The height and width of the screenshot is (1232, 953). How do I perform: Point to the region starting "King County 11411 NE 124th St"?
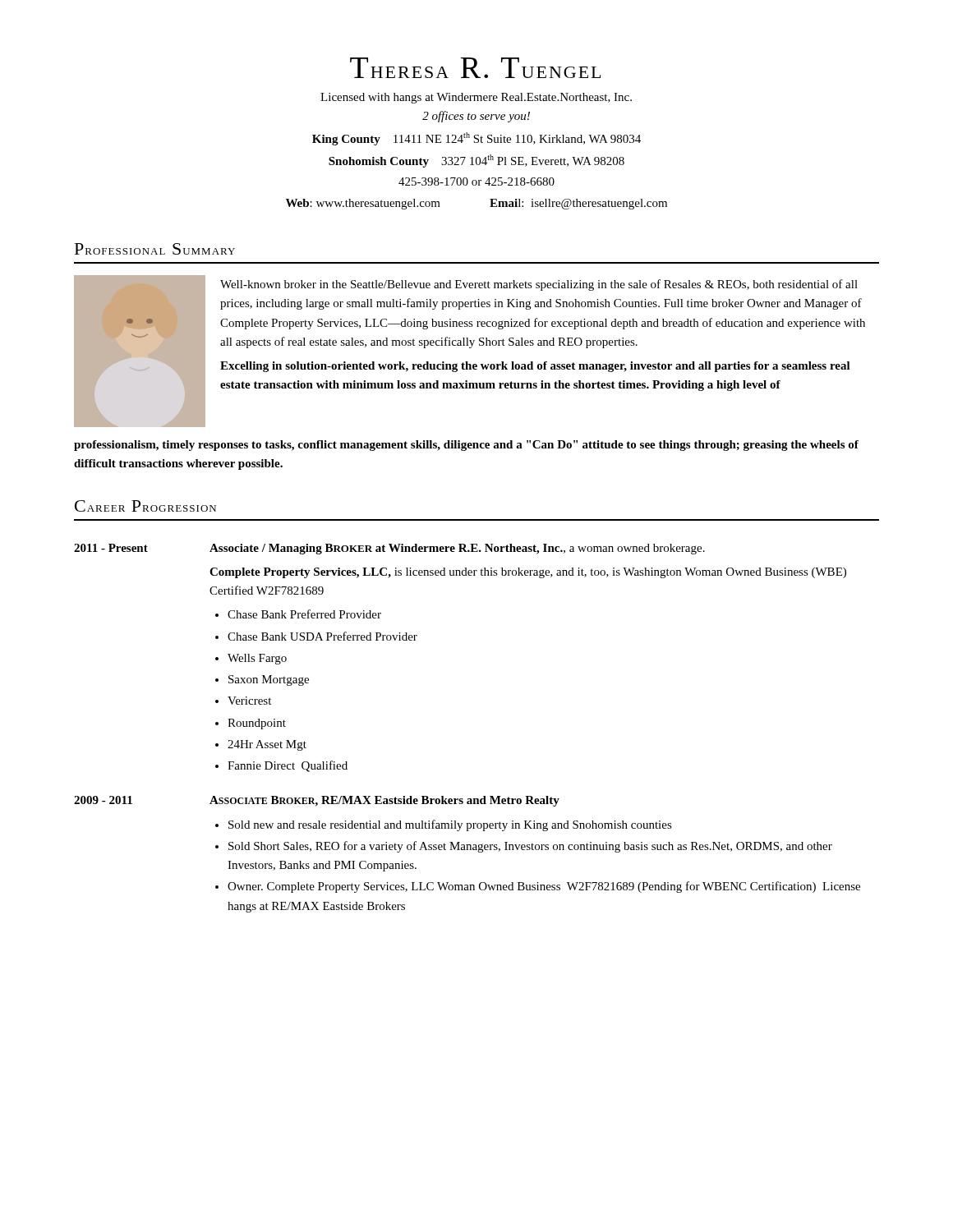click(x=476, y=171)
